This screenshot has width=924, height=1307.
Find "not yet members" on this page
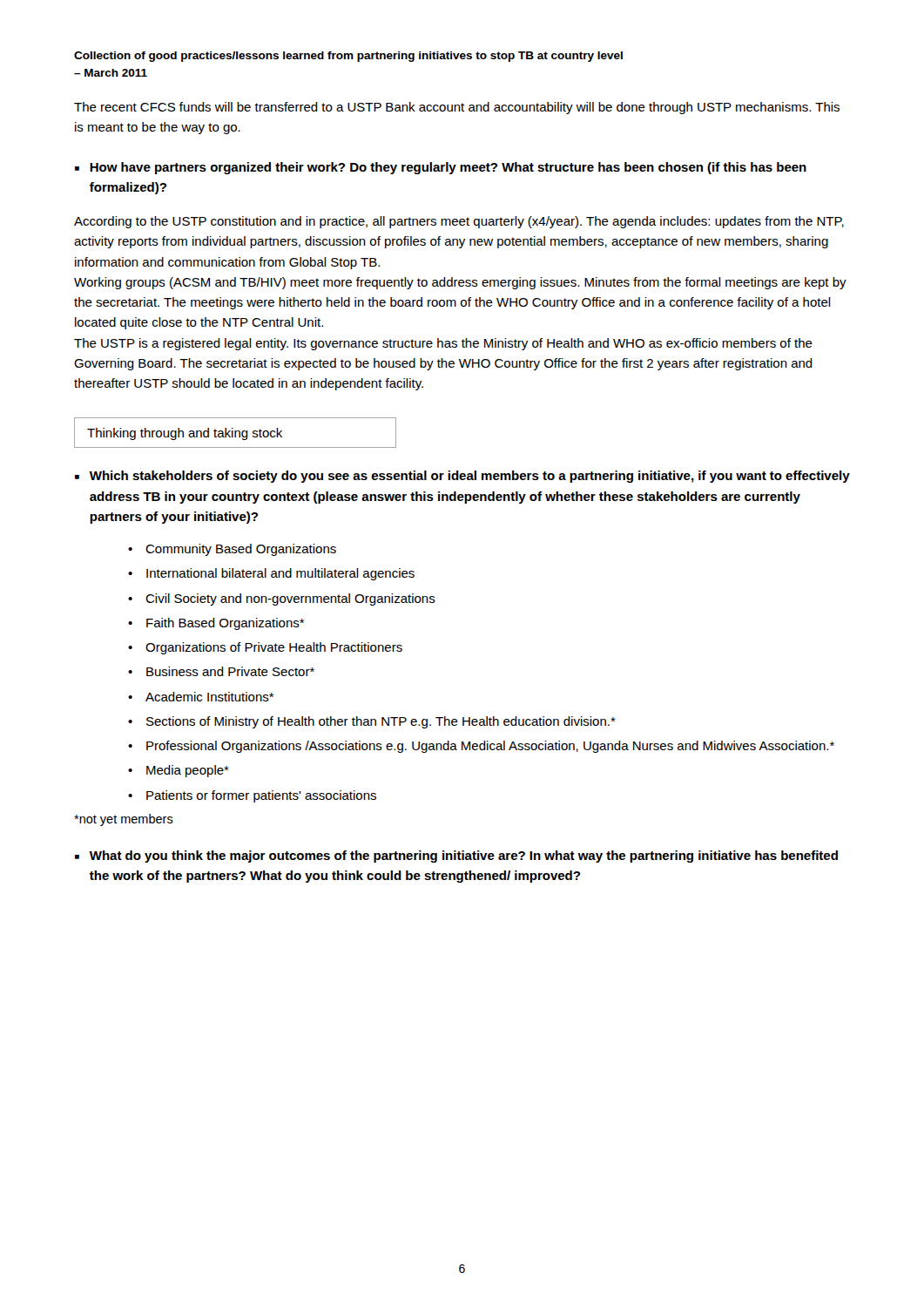click(x=123, y=819)
